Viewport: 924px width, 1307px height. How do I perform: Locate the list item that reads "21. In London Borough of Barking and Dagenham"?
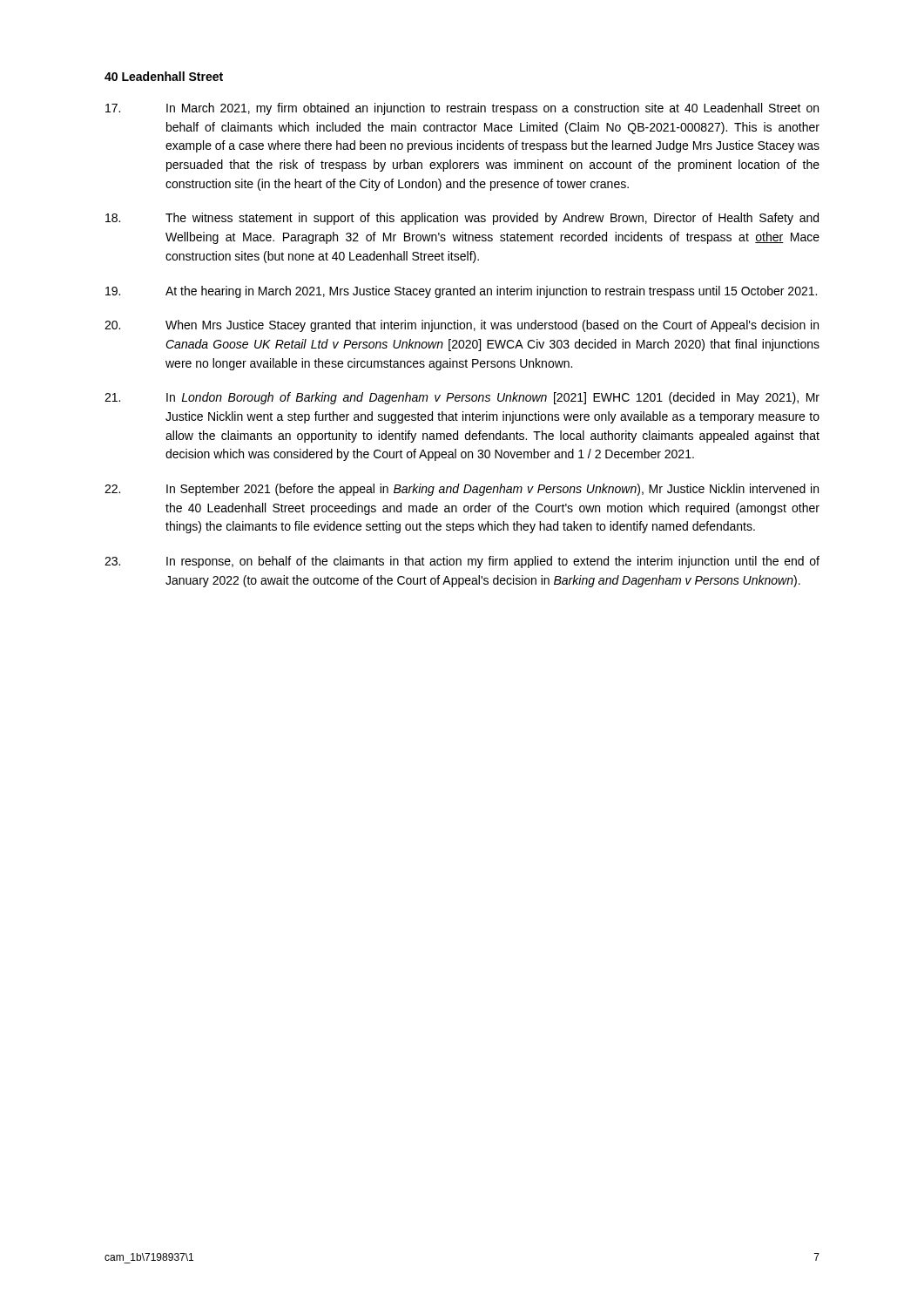tap(462, 427)
